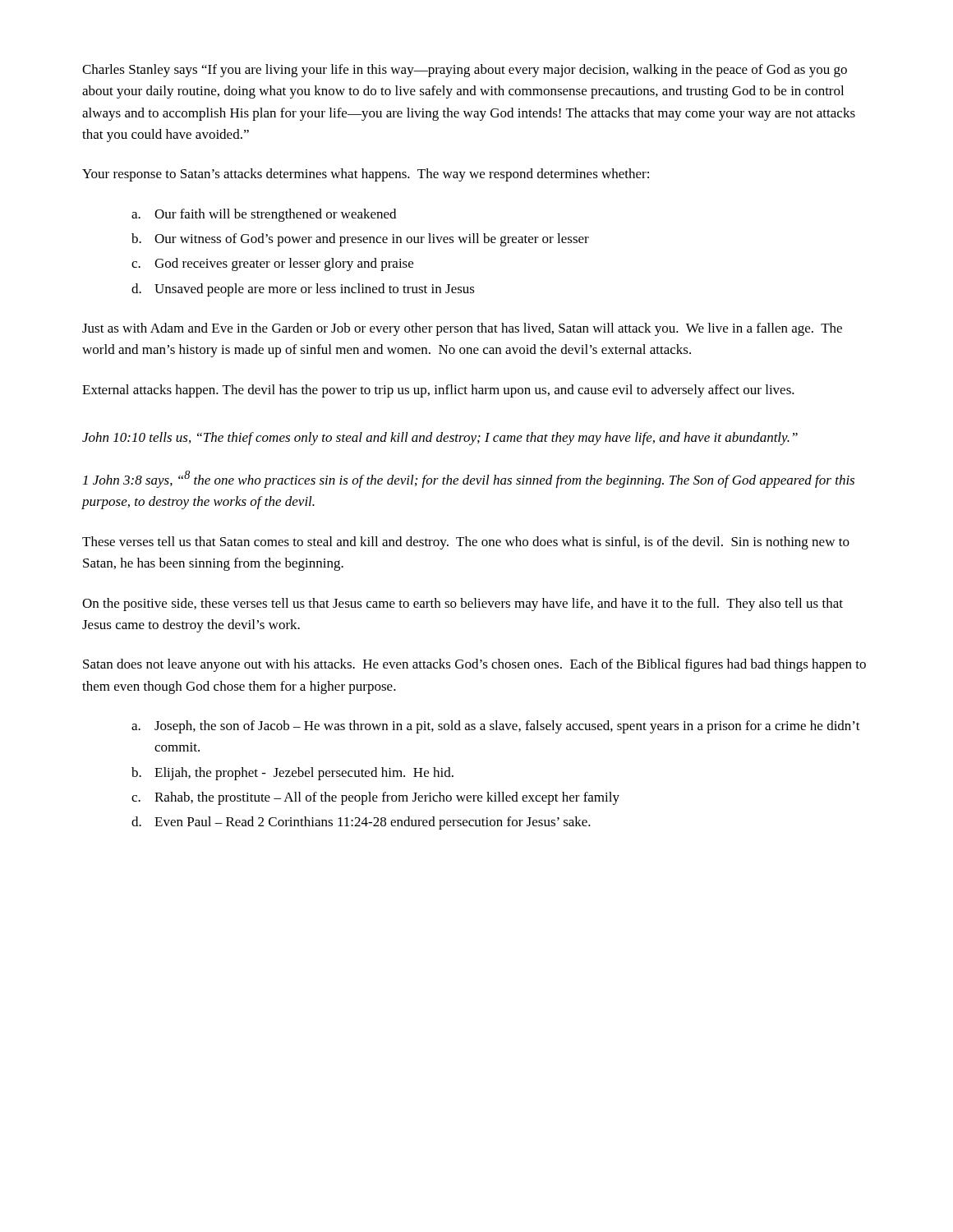
Task: Find the block on this page that starts "b. Our witness of"
Action: [501, 239]
